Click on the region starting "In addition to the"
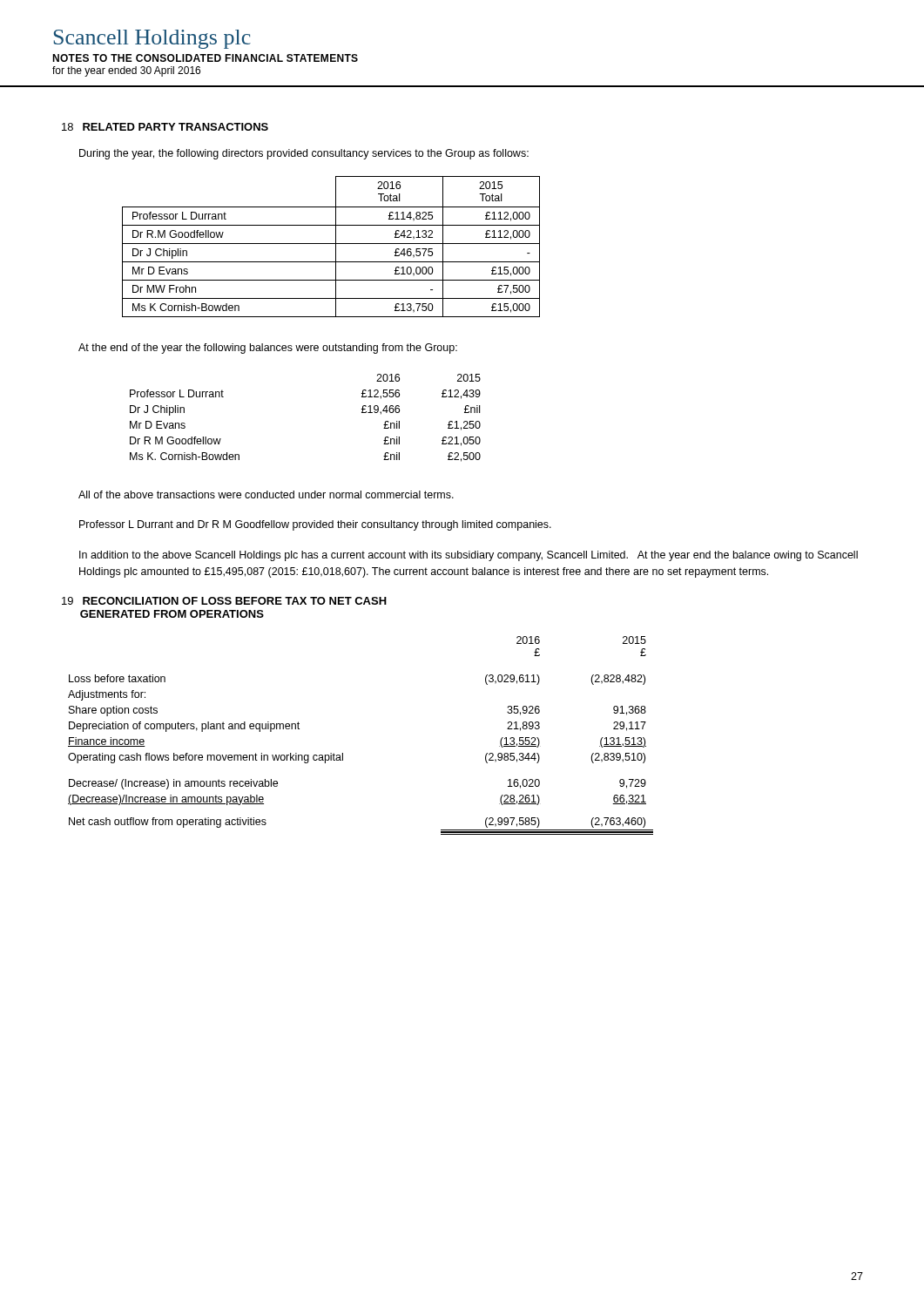 point(468,563)
